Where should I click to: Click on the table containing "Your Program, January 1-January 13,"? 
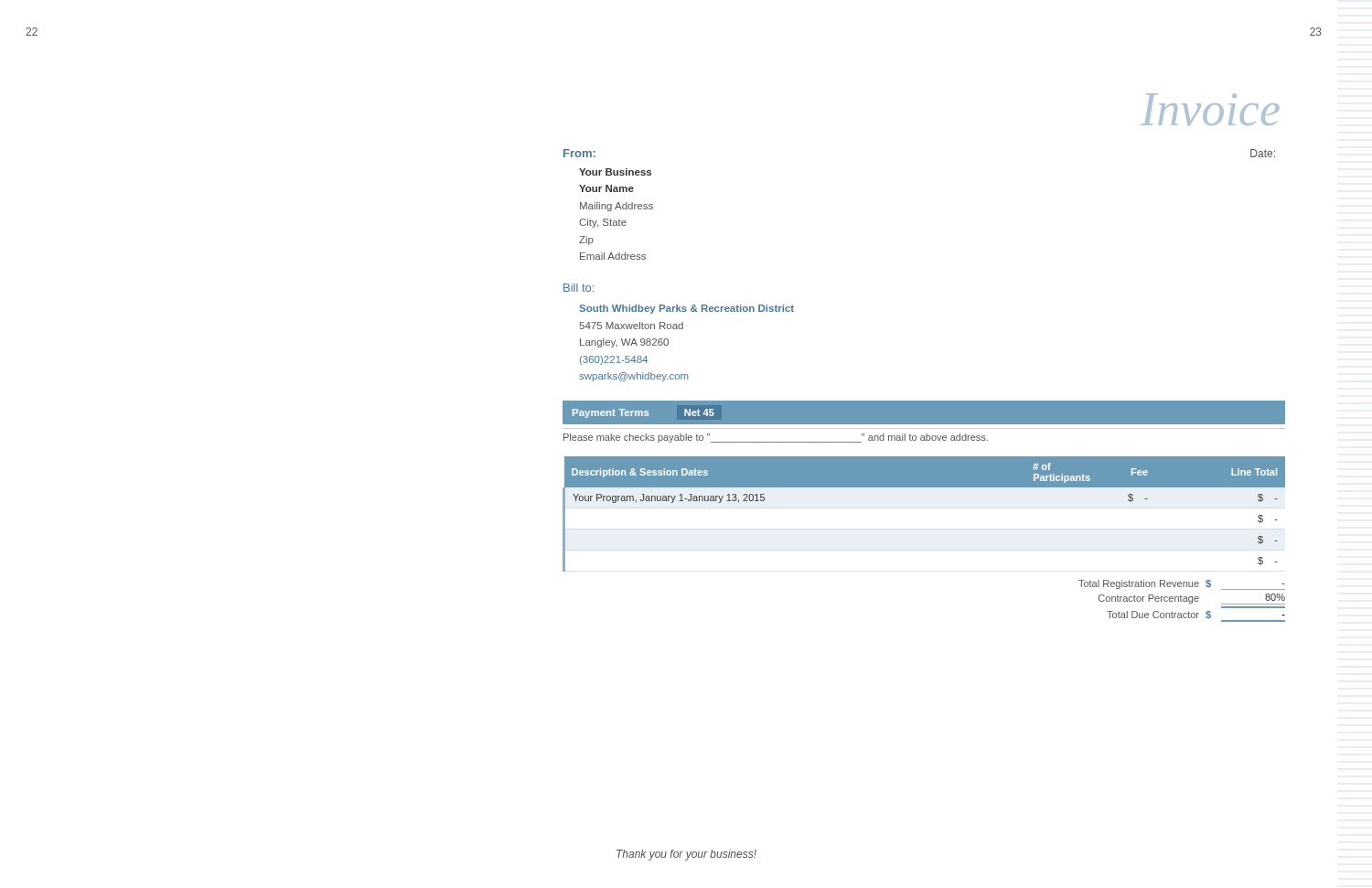[924, 539]
